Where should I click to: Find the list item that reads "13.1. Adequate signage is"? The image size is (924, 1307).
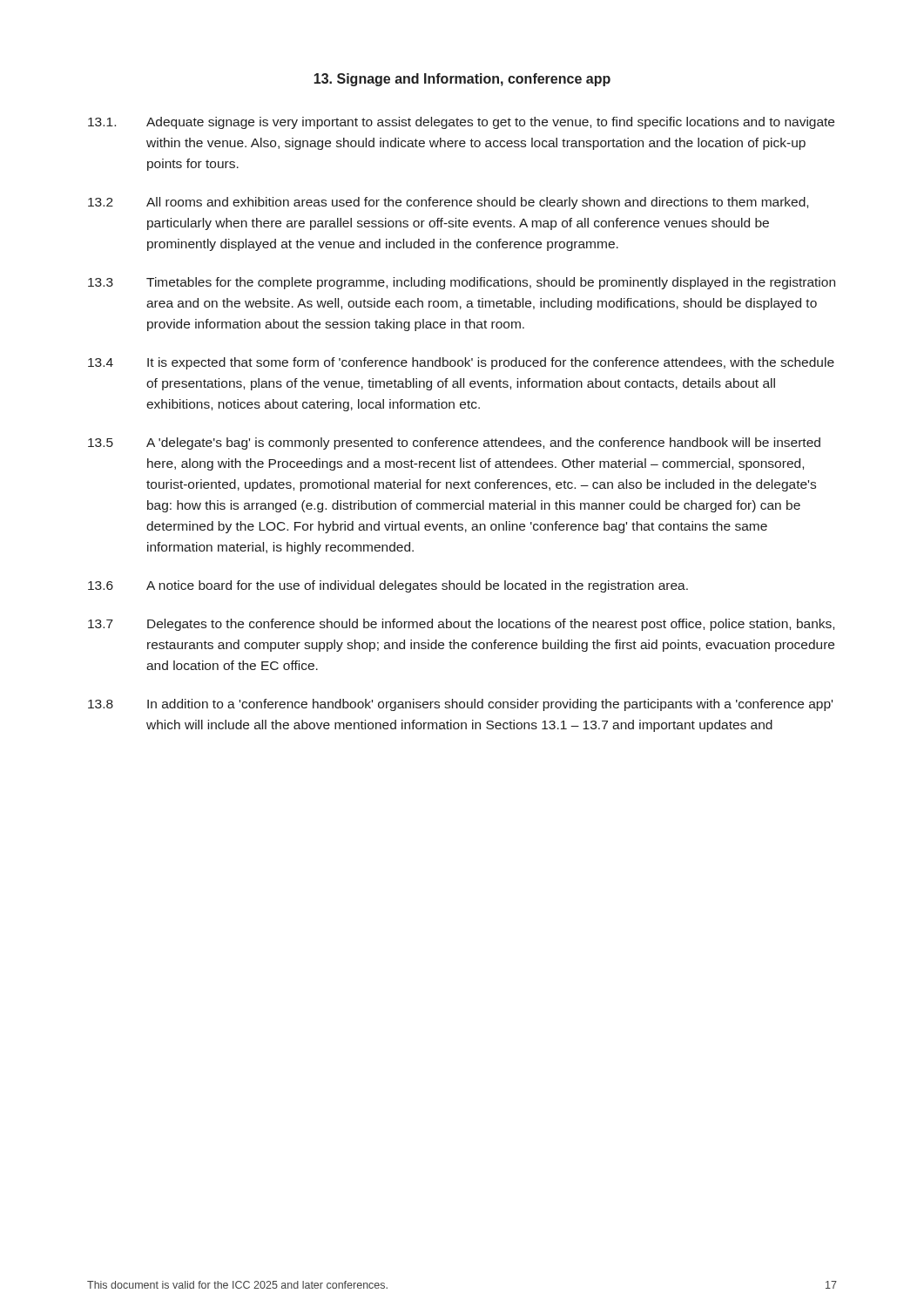point(462,143)
